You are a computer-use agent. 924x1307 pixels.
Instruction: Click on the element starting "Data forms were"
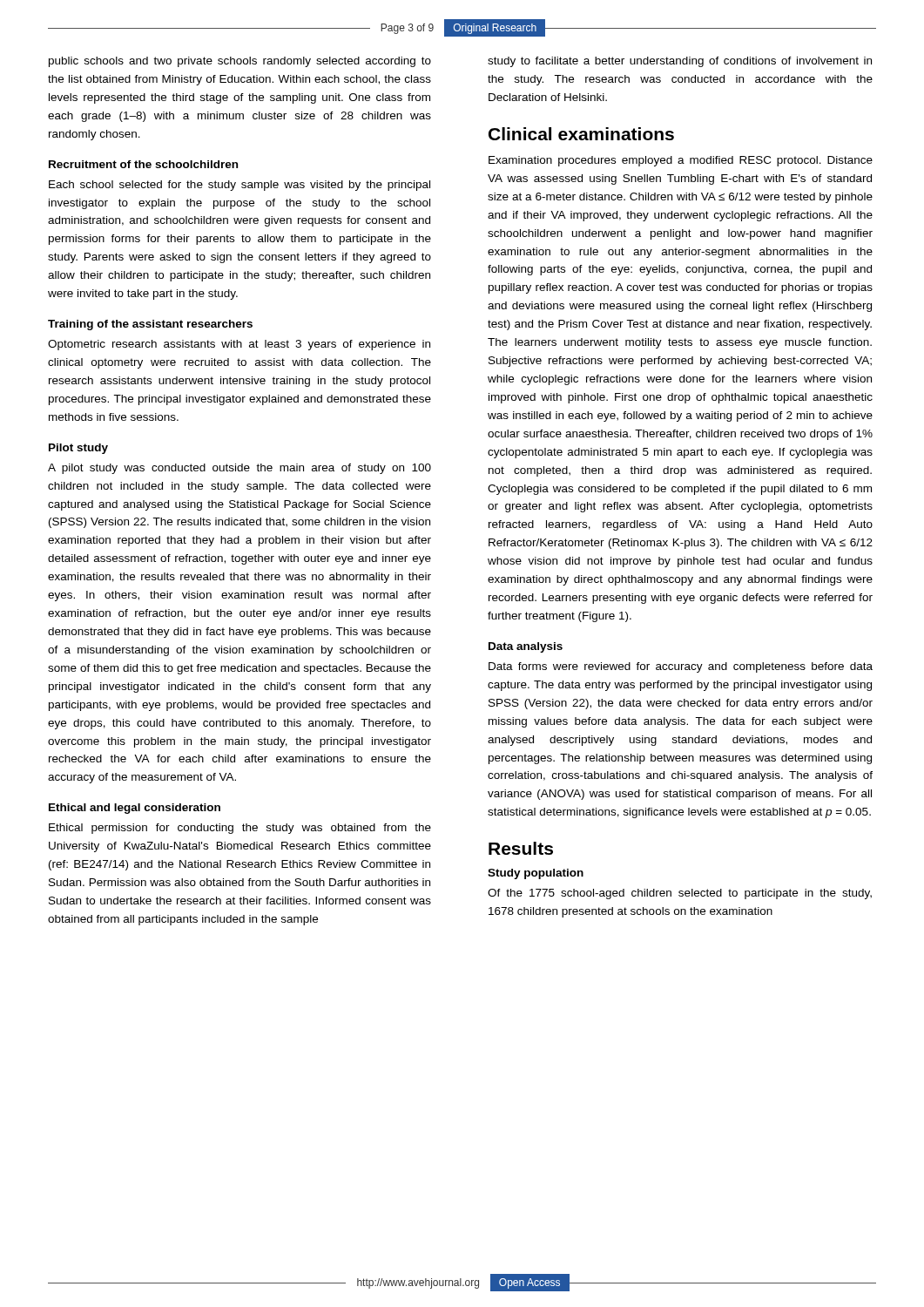coord(680,740)
